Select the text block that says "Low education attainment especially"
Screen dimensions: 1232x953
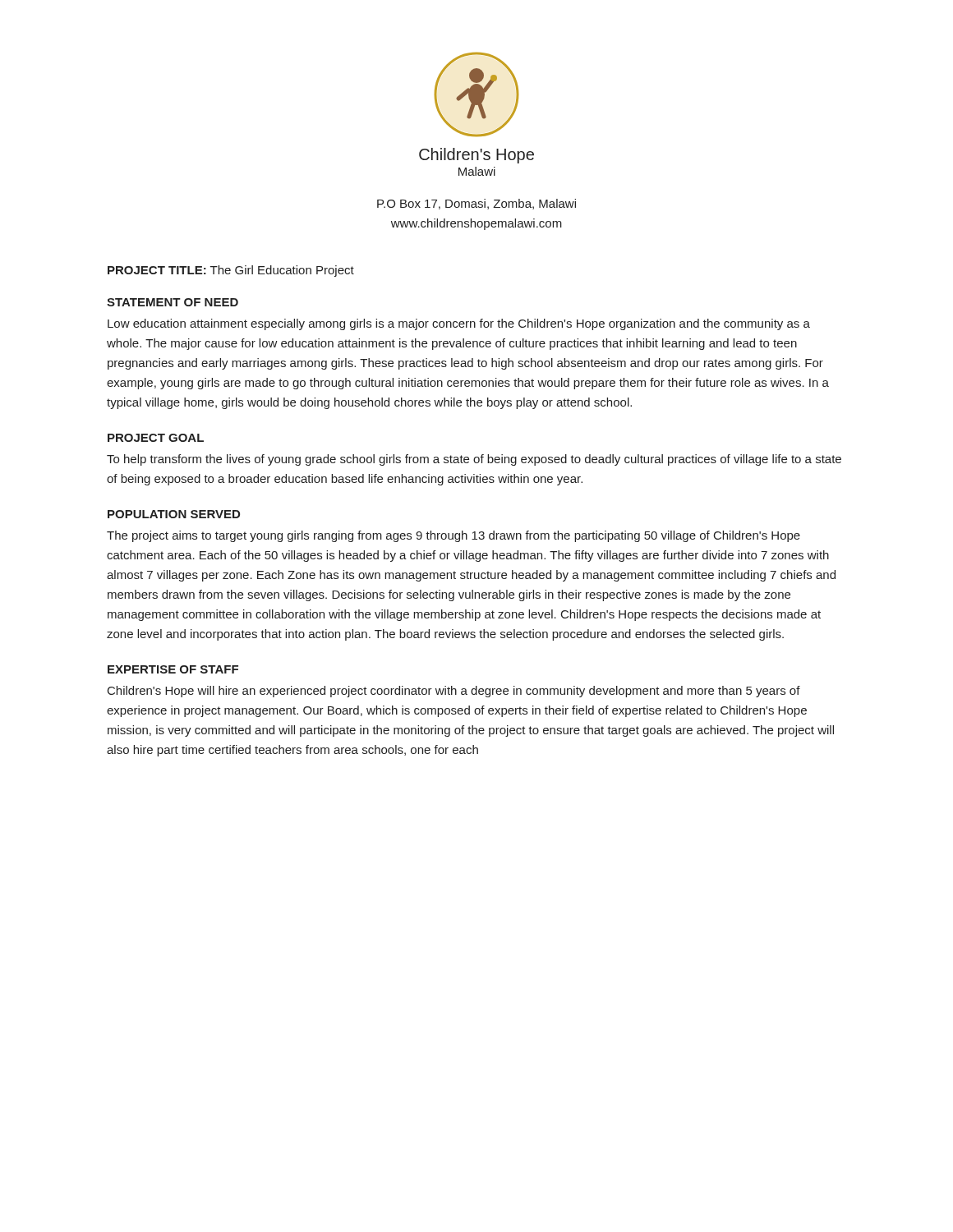(468, 363)
